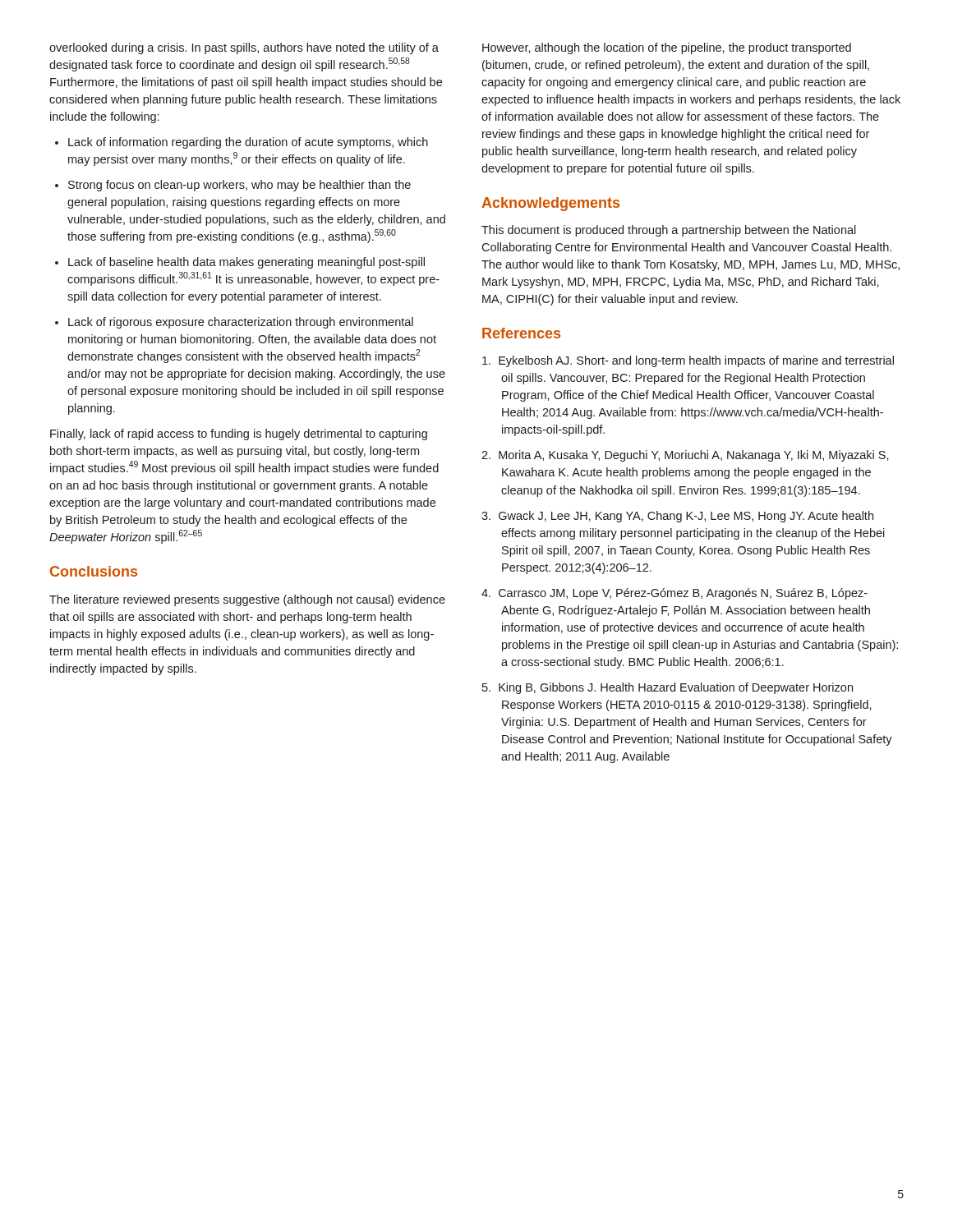The height and width of the screenshot is (1232, 953).
Task: Click the passage that begins "However, although the"
Action: pyautogui.click(x=693, y=108)
